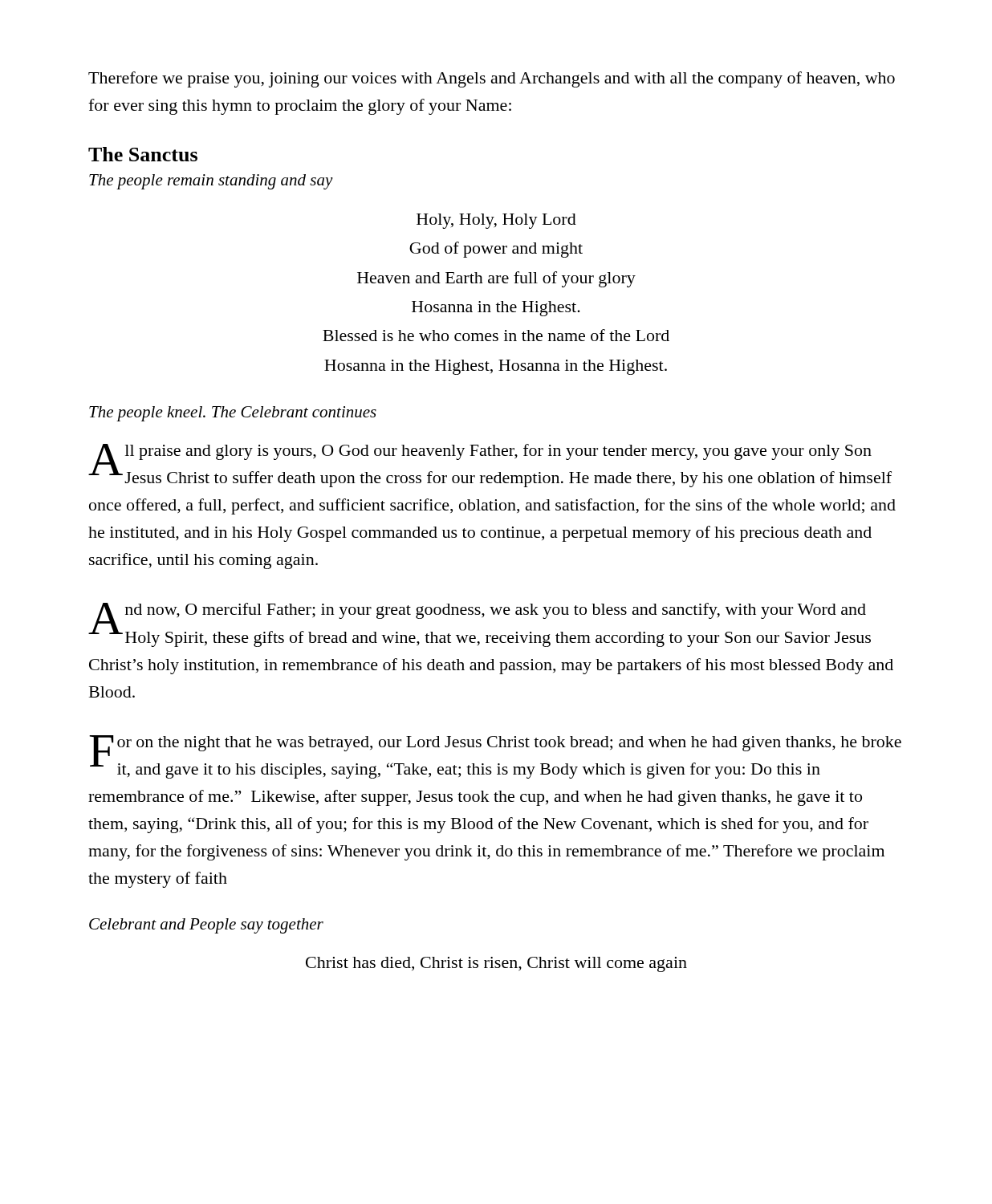
Task: Click on the text starting "For on the night"
Action: point(495,808)
